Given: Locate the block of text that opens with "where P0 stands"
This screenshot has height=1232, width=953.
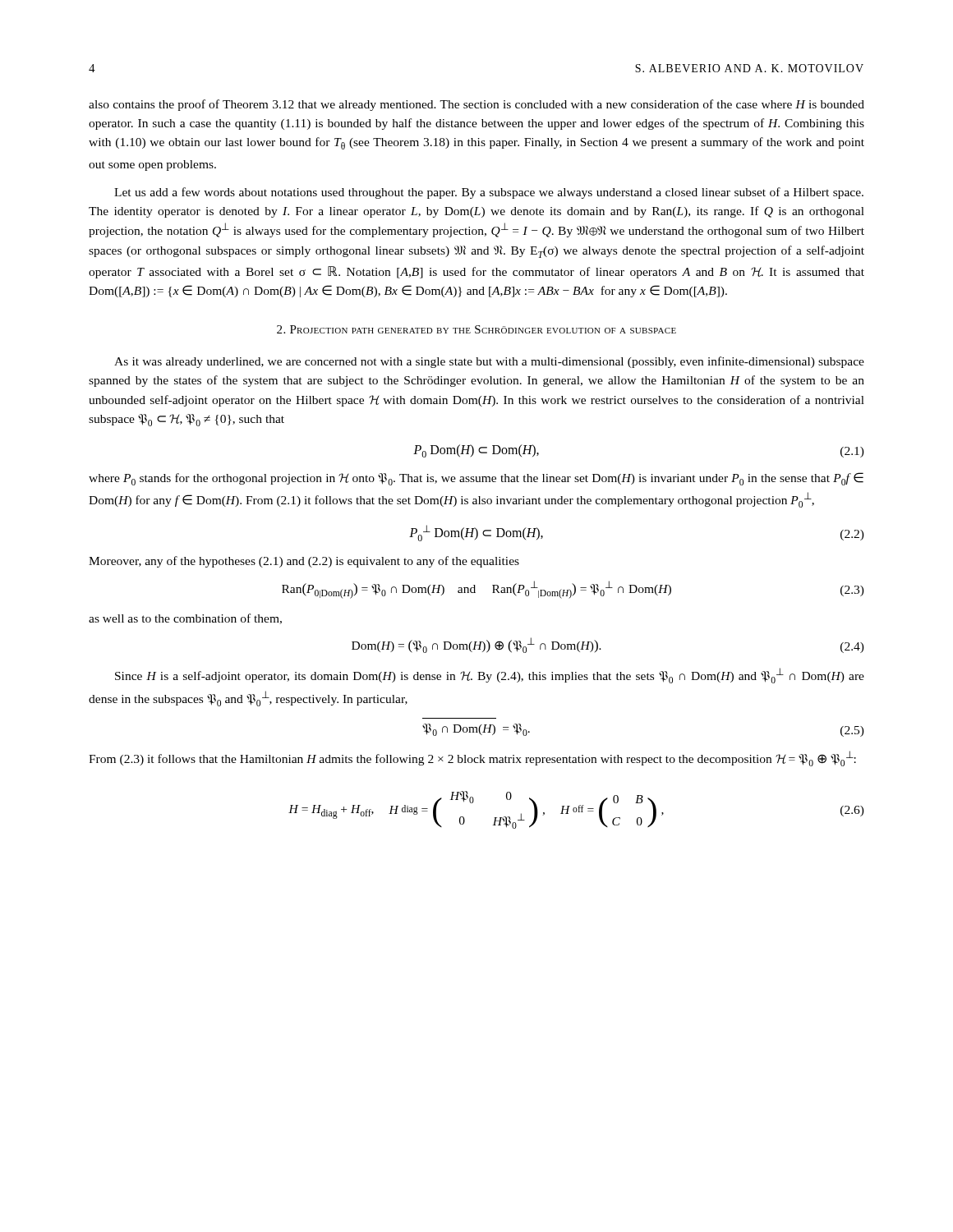Looking at the screenshot, I should tap(476, 490).
